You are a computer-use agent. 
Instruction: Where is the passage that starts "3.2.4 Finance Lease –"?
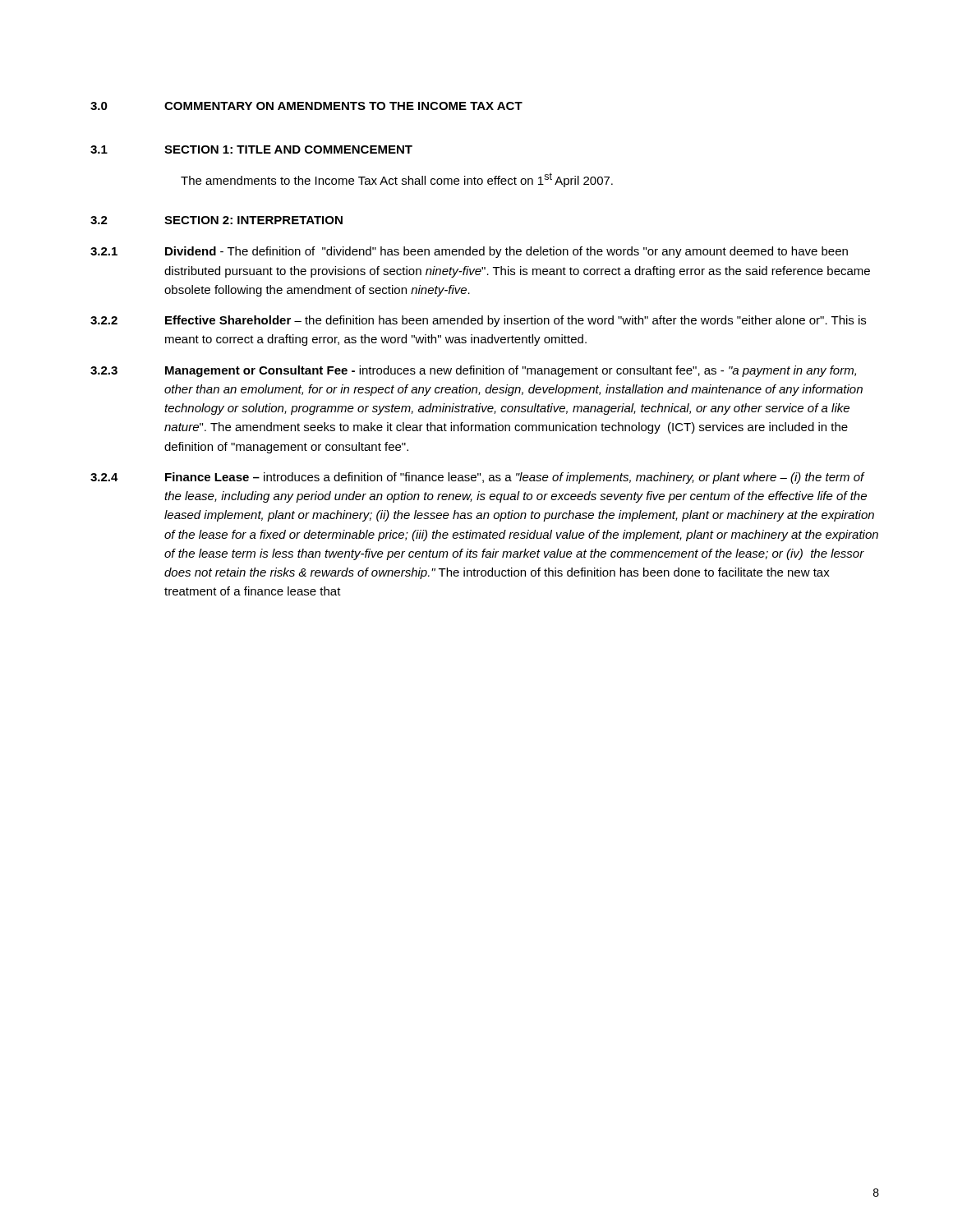pos(485,534)
